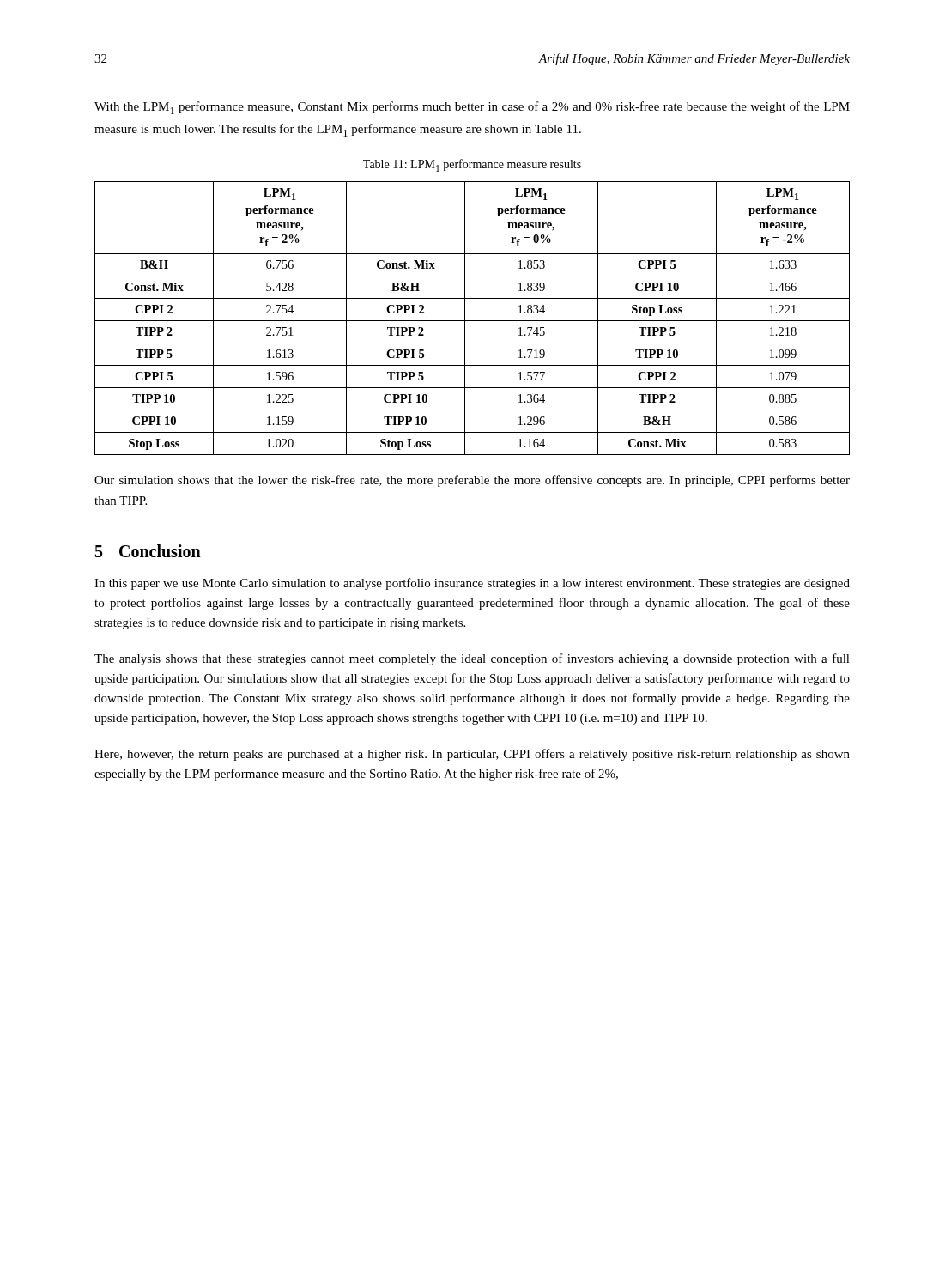
Task: Locate the region starting "In this paper"
Action: pyautogui.click(x=472, y=603)
